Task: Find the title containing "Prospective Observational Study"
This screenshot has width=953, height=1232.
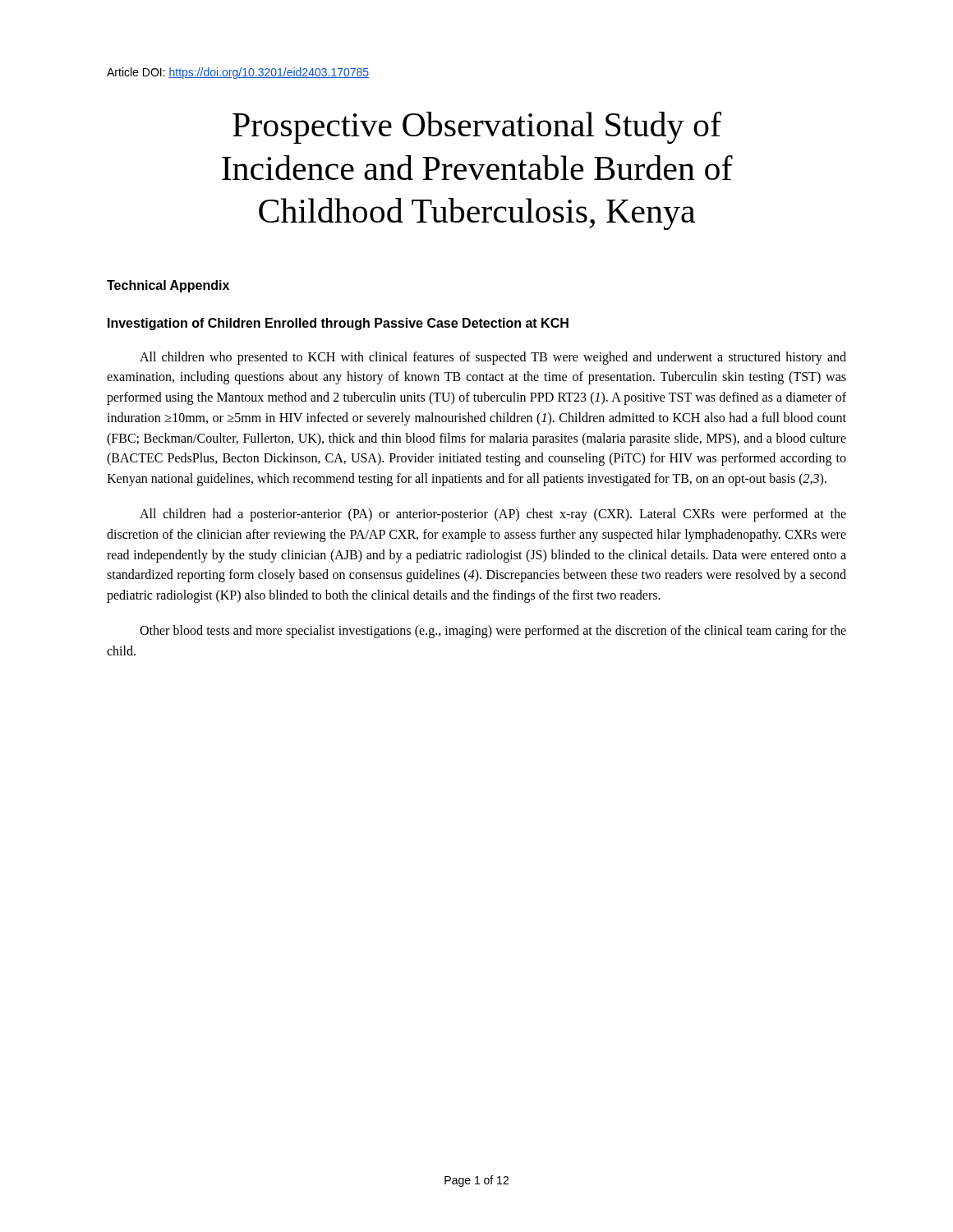Action: [x=476, y=168]
